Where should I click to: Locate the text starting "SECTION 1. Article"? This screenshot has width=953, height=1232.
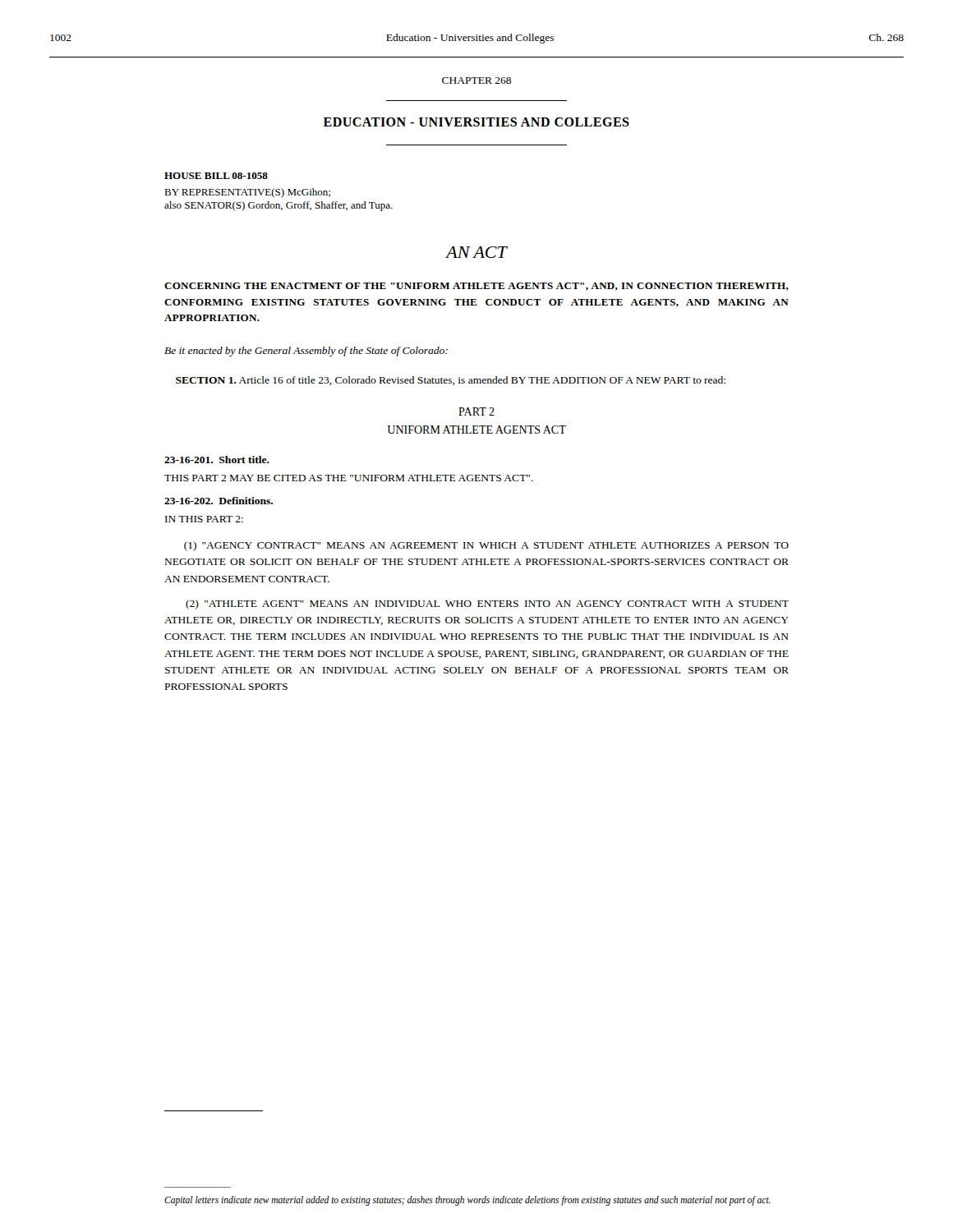[445, 379]
